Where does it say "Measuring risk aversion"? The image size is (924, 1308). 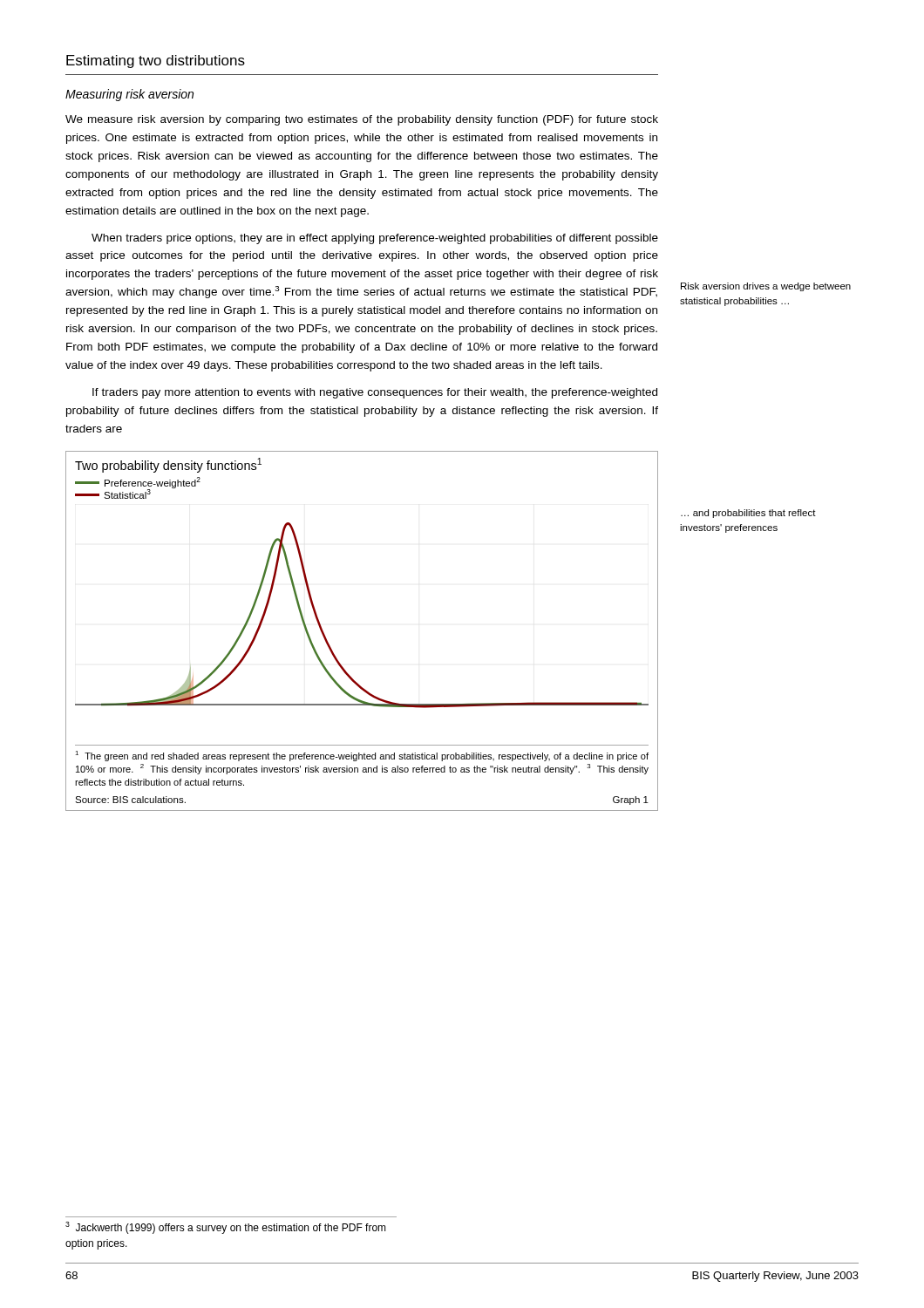coord(130,94)
